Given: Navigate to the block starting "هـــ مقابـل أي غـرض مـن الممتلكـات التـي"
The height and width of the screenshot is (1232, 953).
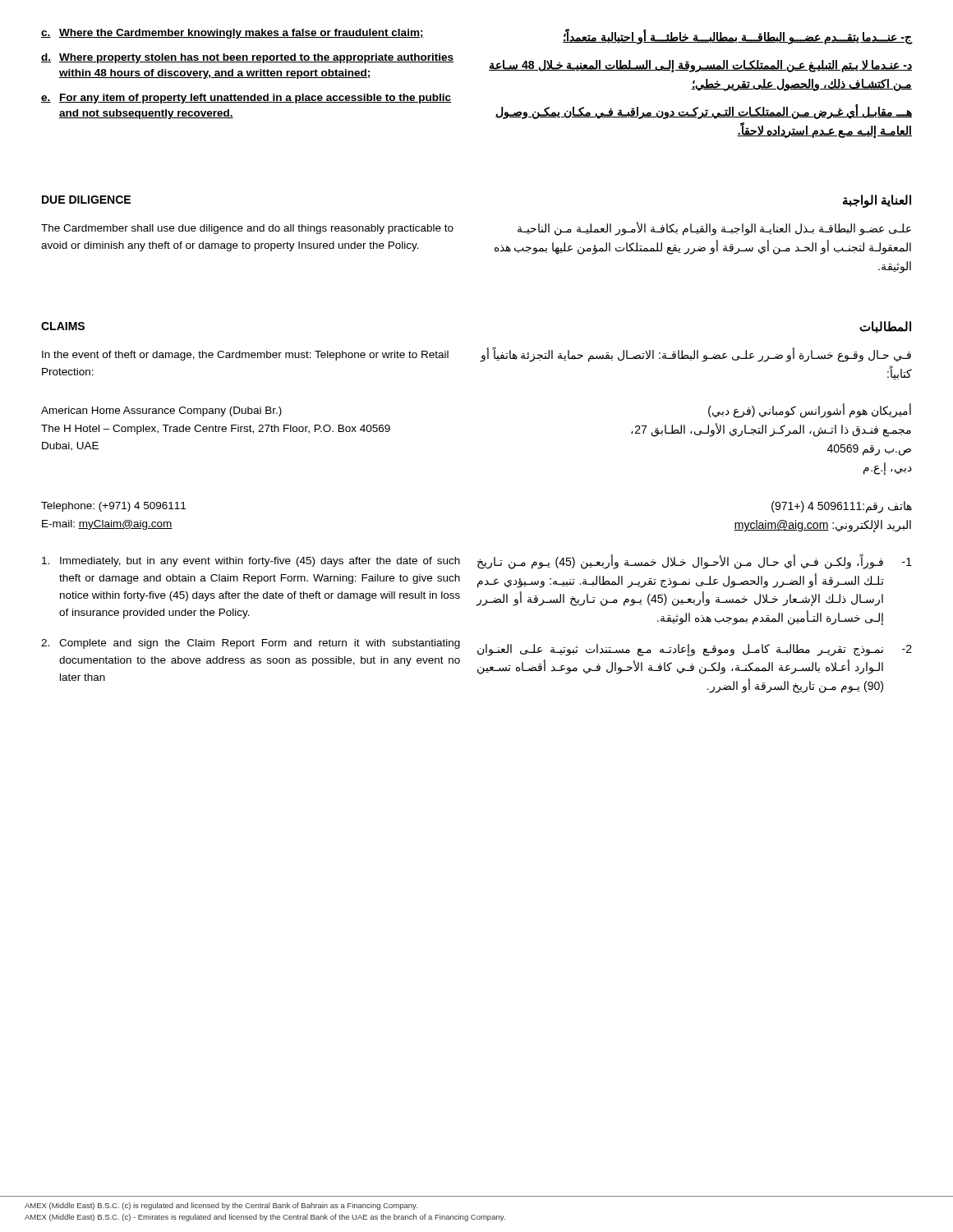Looking at the screenshot, I should point(704,121).
